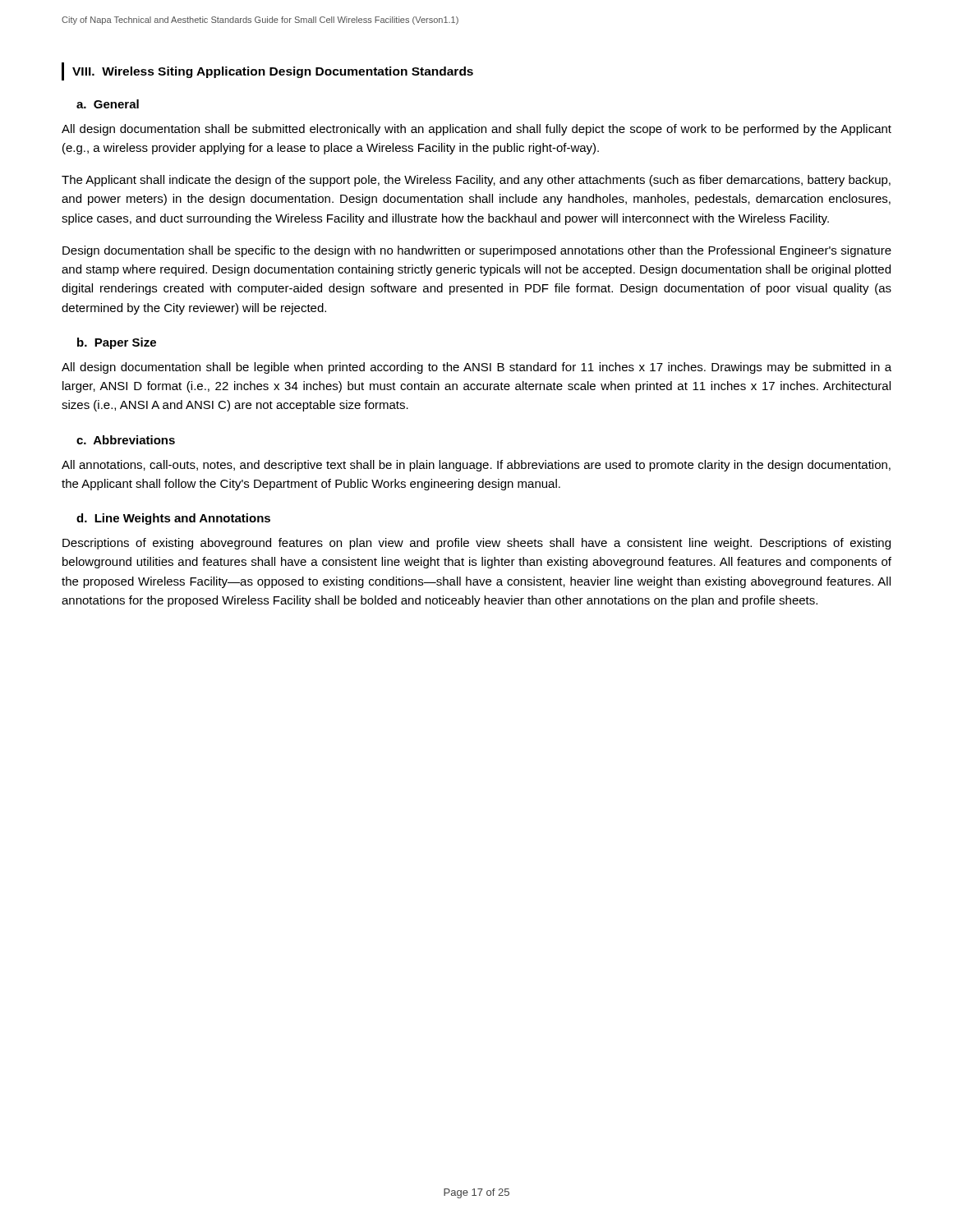Locate the section header containing "d. Line Weights"
Image resolution: width=953 pixels, height=1232 pixels.
click(173, 519)
